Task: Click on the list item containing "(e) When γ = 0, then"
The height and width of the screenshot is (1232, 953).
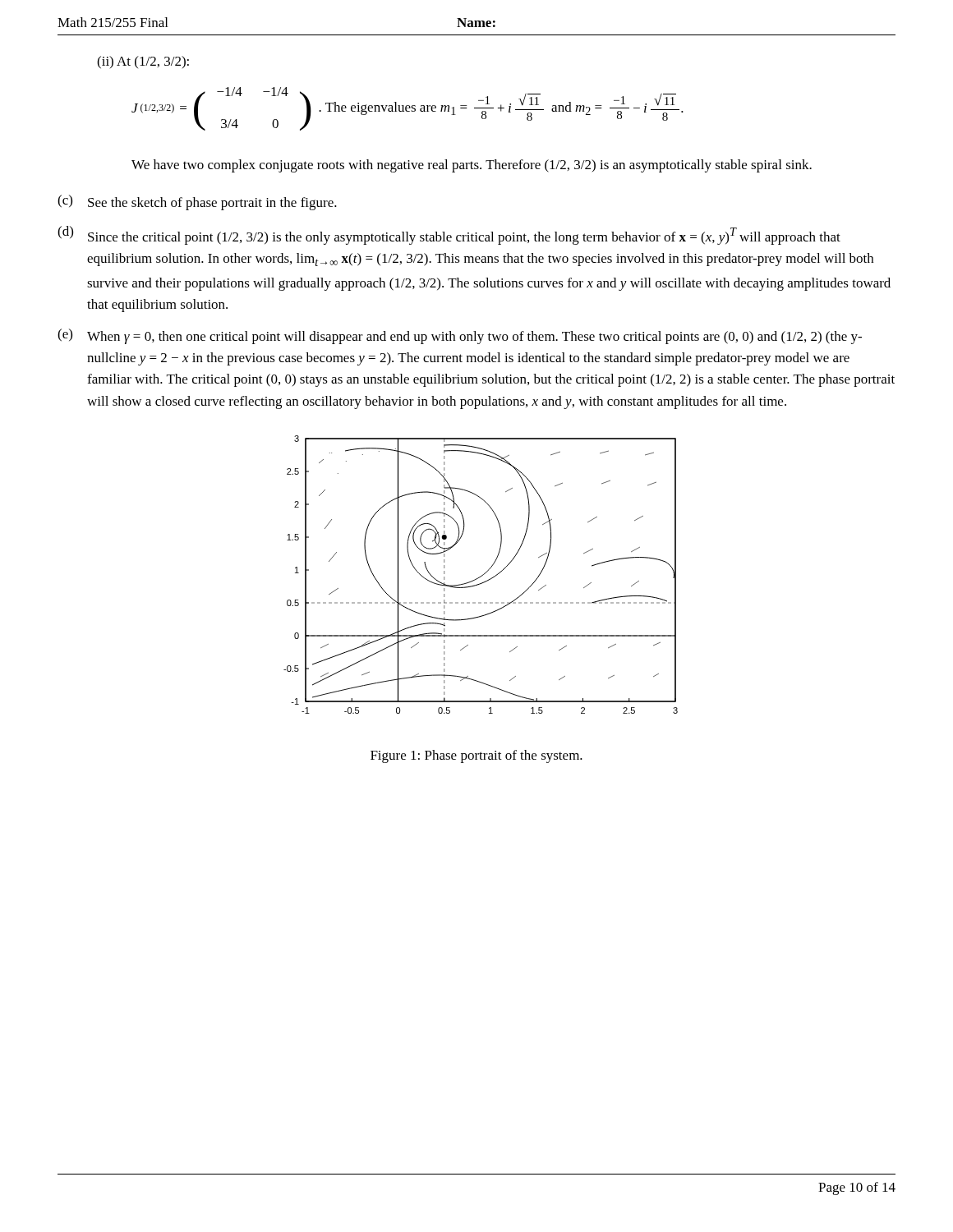Action: 476,369
